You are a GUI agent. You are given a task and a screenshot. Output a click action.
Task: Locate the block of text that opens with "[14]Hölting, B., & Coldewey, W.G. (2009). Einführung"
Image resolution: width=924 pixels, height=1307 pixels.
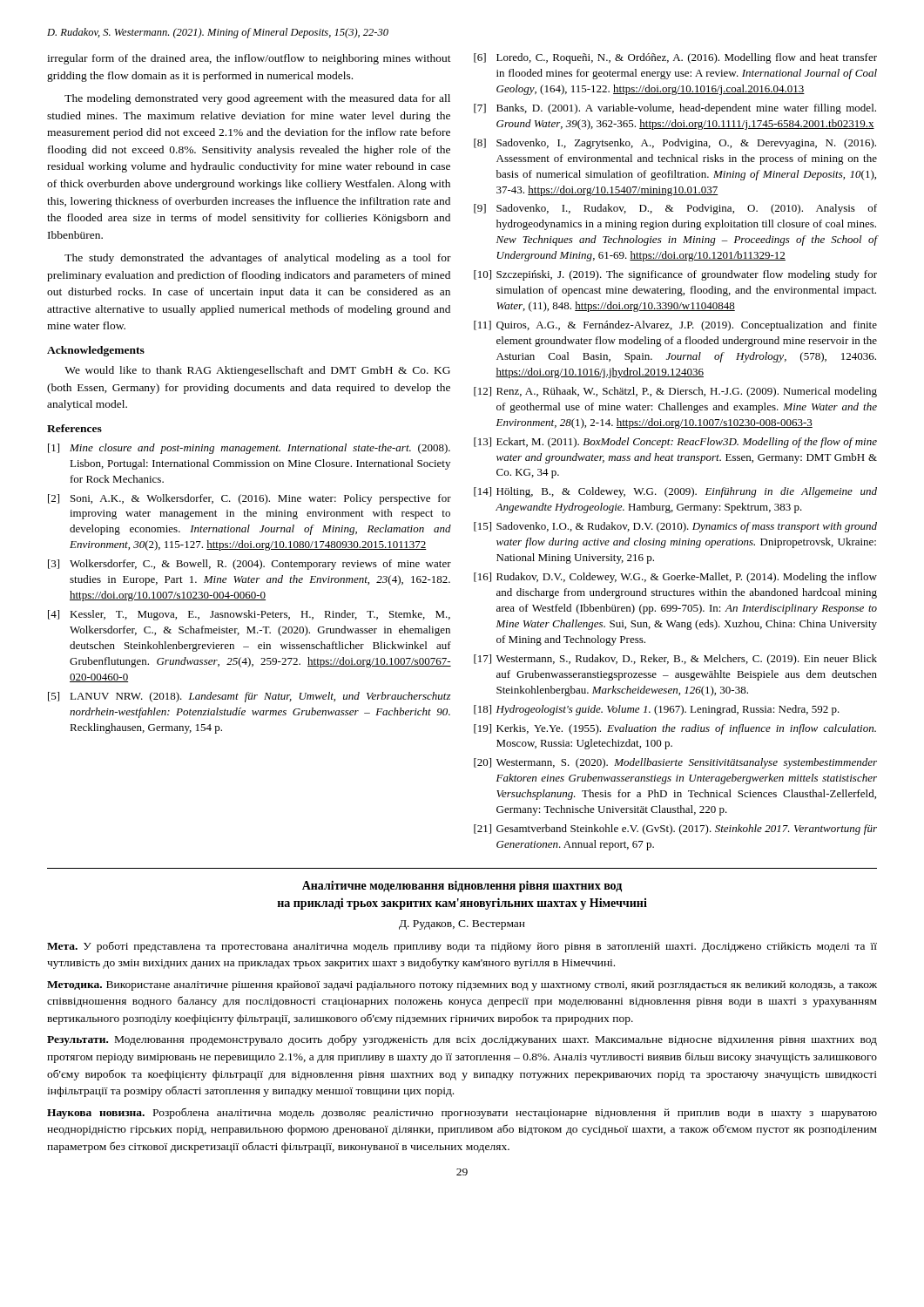[675, 500]
